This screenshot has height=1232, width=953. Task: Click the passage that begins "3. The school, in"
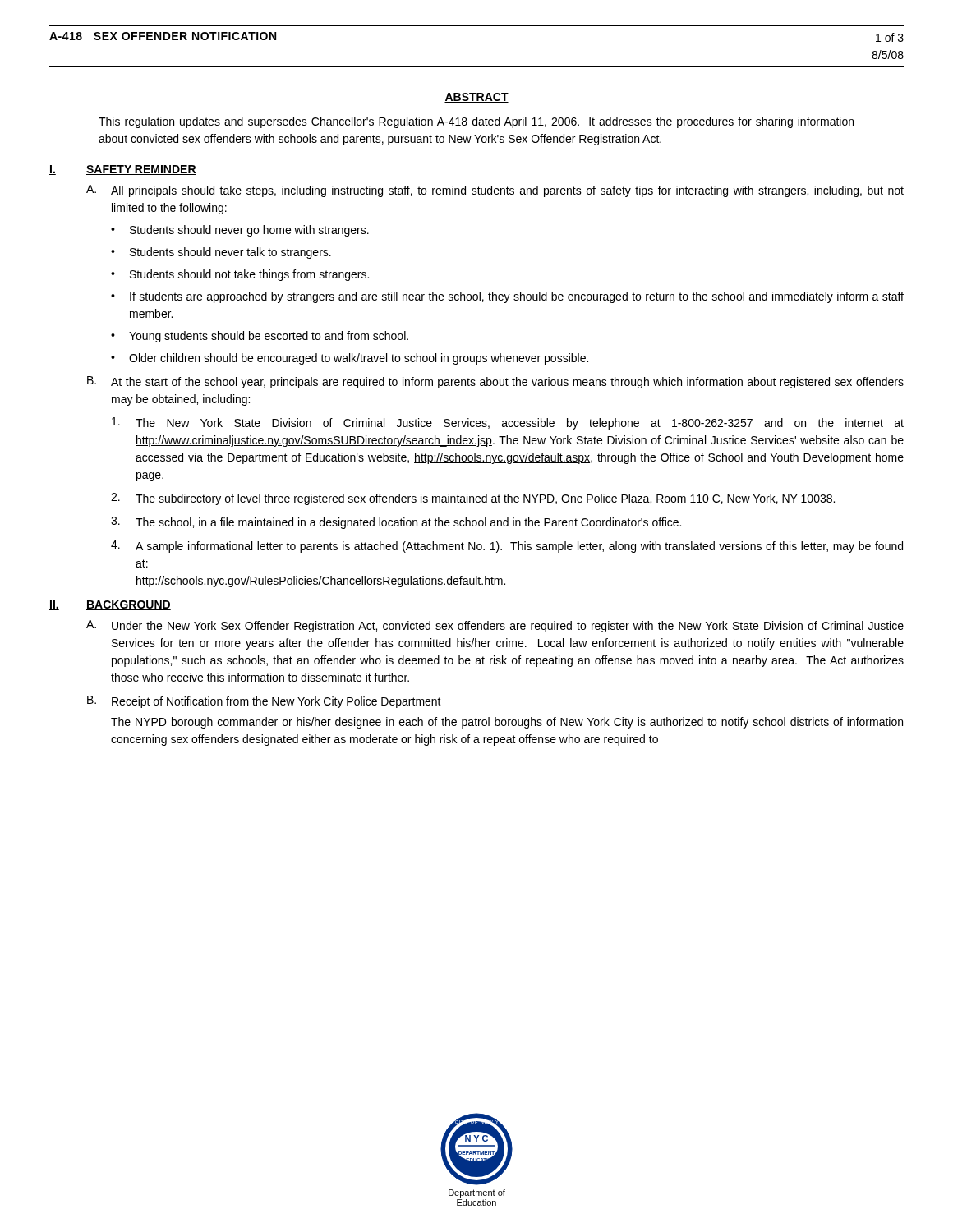pyautogui.click(x=507, y=523)
